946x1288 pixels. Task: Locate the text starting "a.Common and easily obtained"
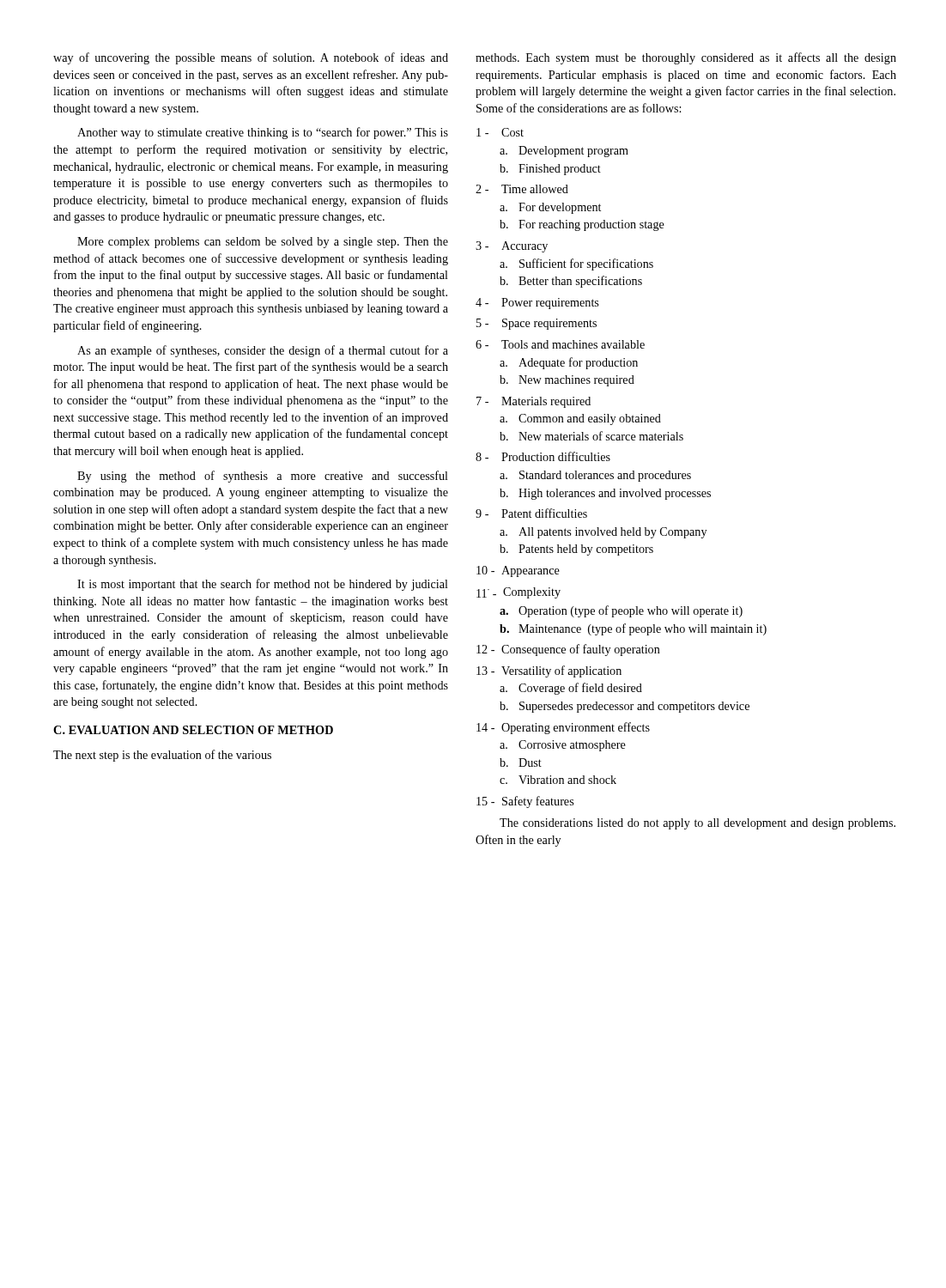pos(580,419)
